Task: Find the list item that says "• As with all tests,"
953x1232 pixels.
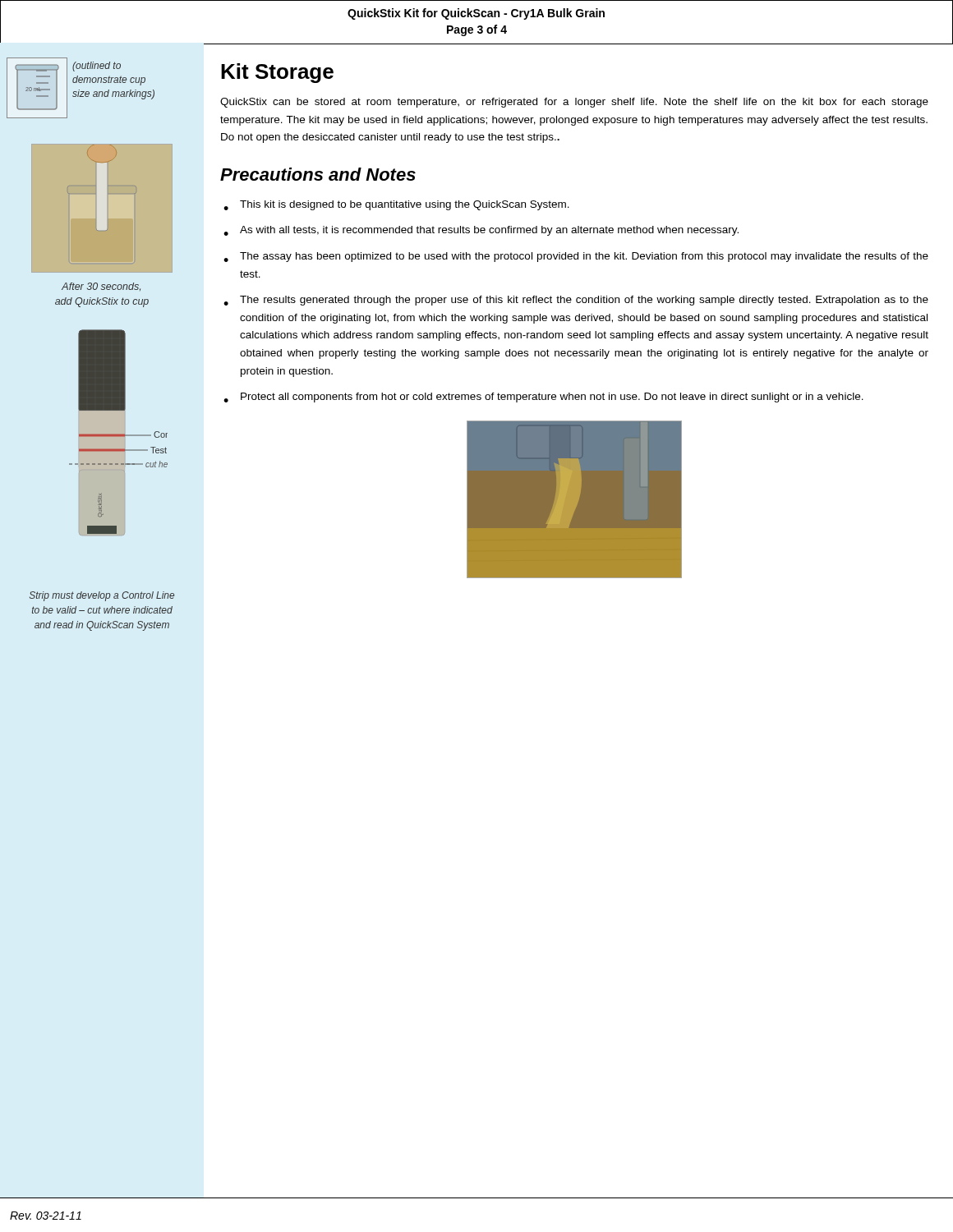Action: click(482, 231)
